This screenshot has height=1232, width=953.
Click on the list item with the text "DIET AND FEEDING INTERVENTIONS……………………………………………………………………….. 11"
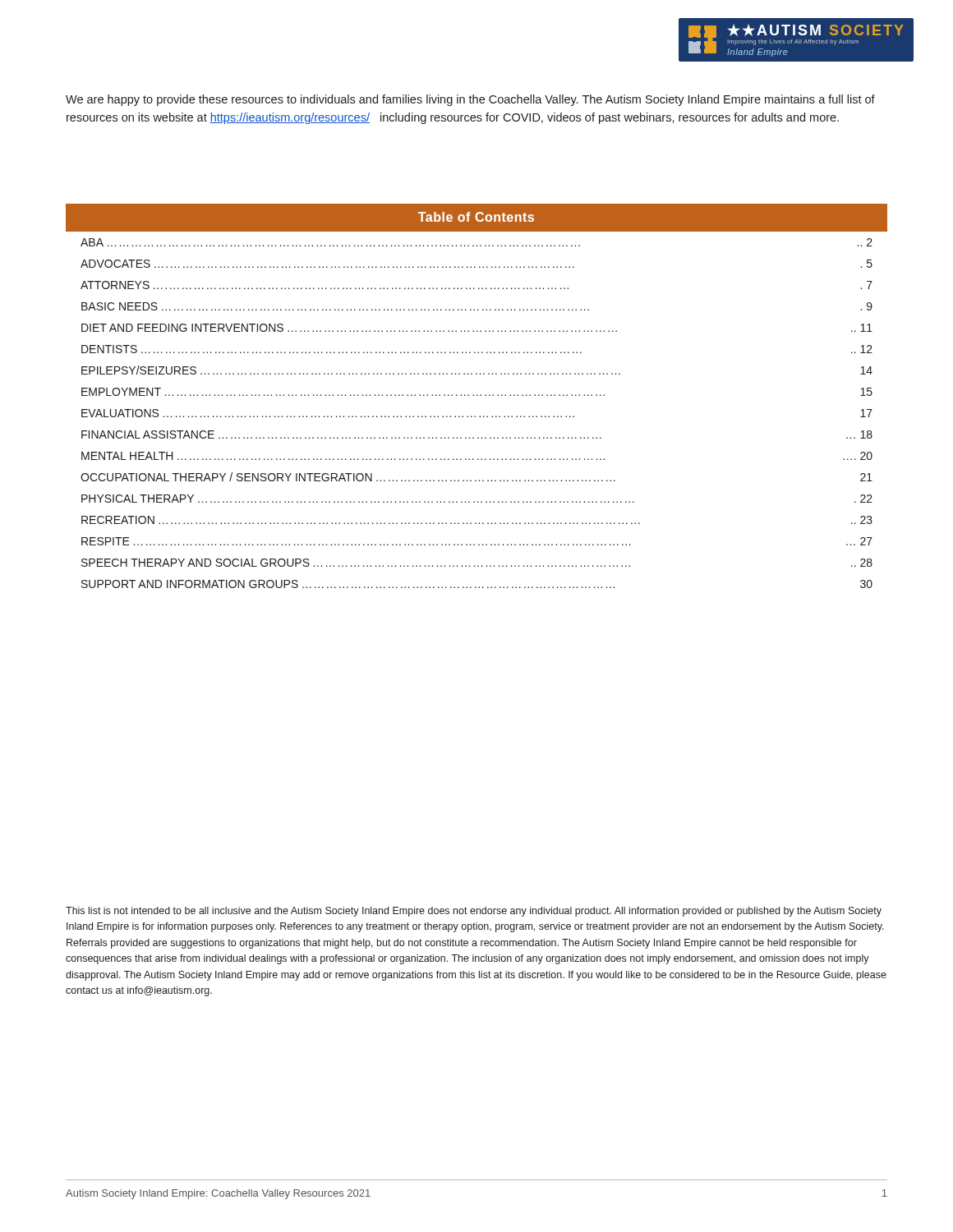click(x=476, y=328)
